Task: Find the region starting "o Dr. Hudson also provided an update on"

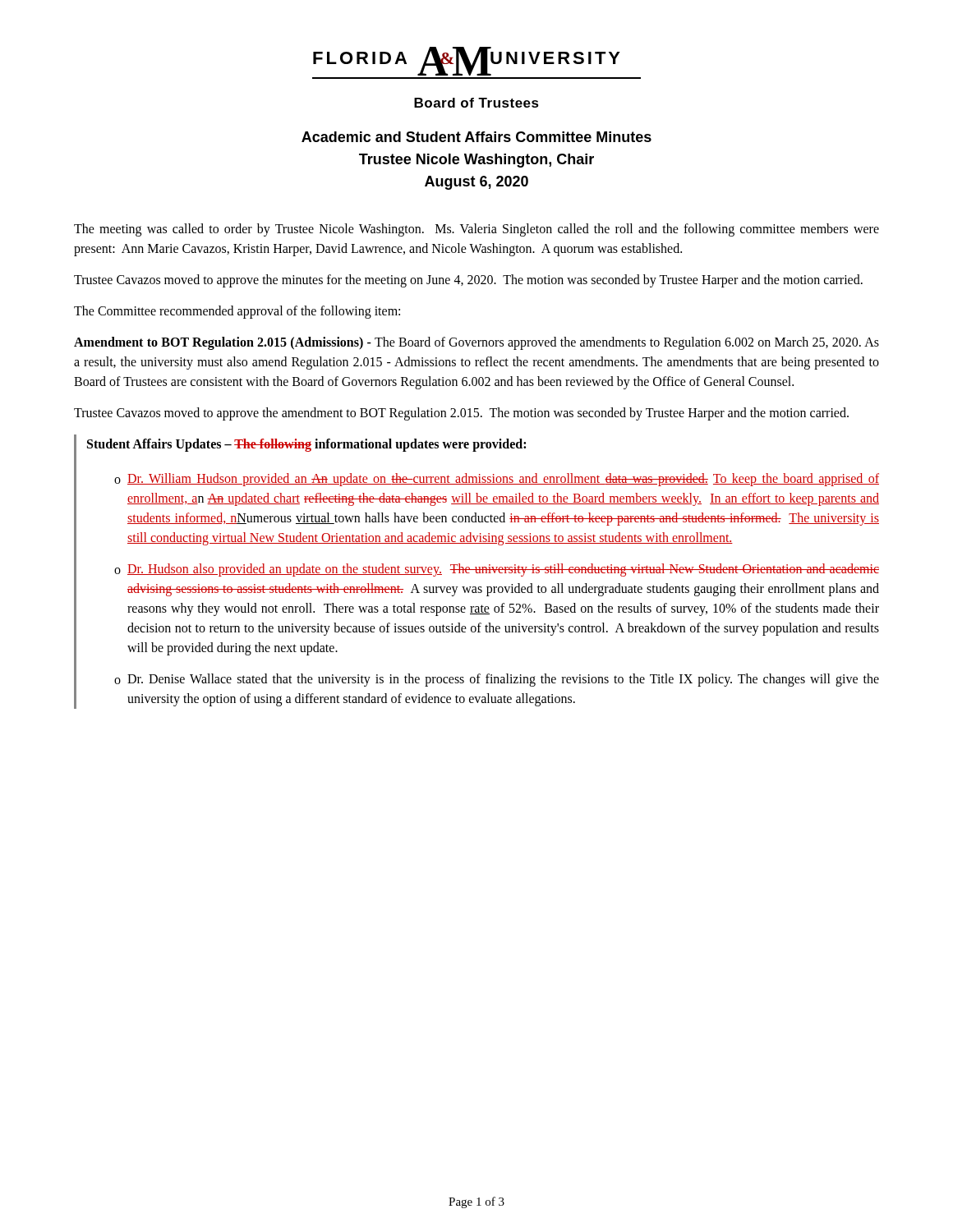Action: pyautogui.click(x=490, y=609)
